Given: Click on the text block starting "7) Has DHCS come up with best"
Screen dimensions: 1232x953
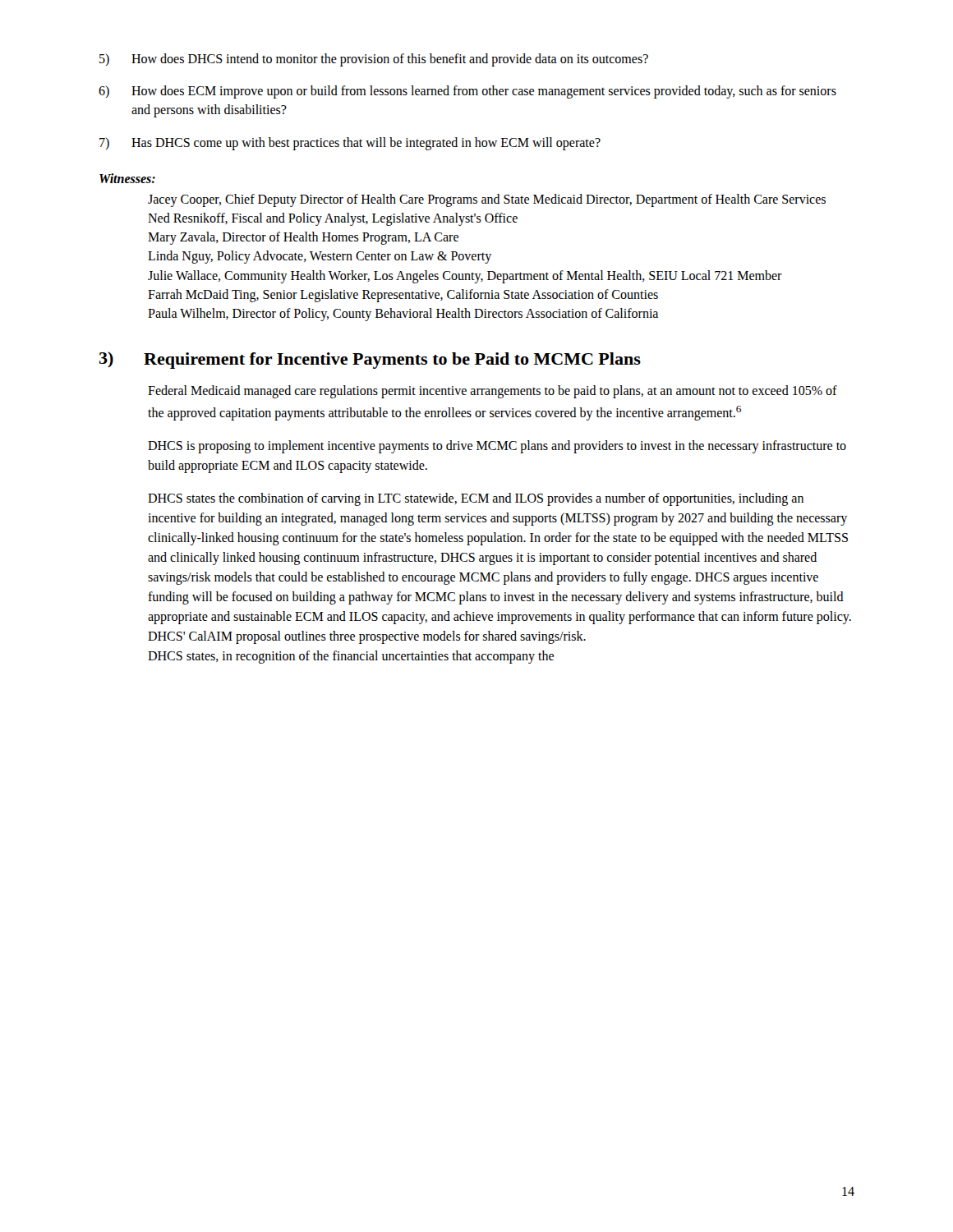Looking at the screenshot, I should (x=476, y=142).
